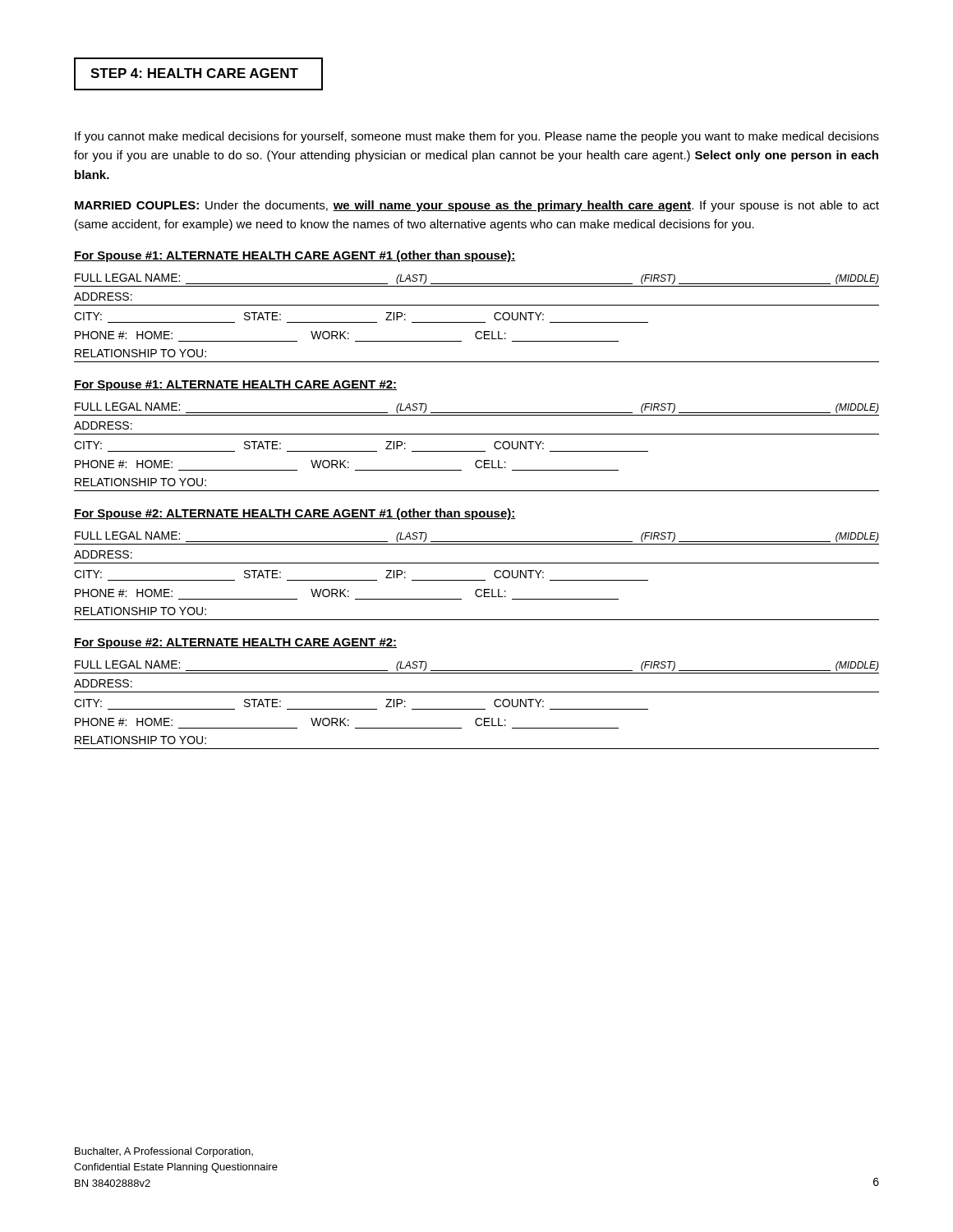Locate the element starting "STEP 4: HEALTH CARE"
Screen dimensions: 1232x953
click(x=198, y=74)
